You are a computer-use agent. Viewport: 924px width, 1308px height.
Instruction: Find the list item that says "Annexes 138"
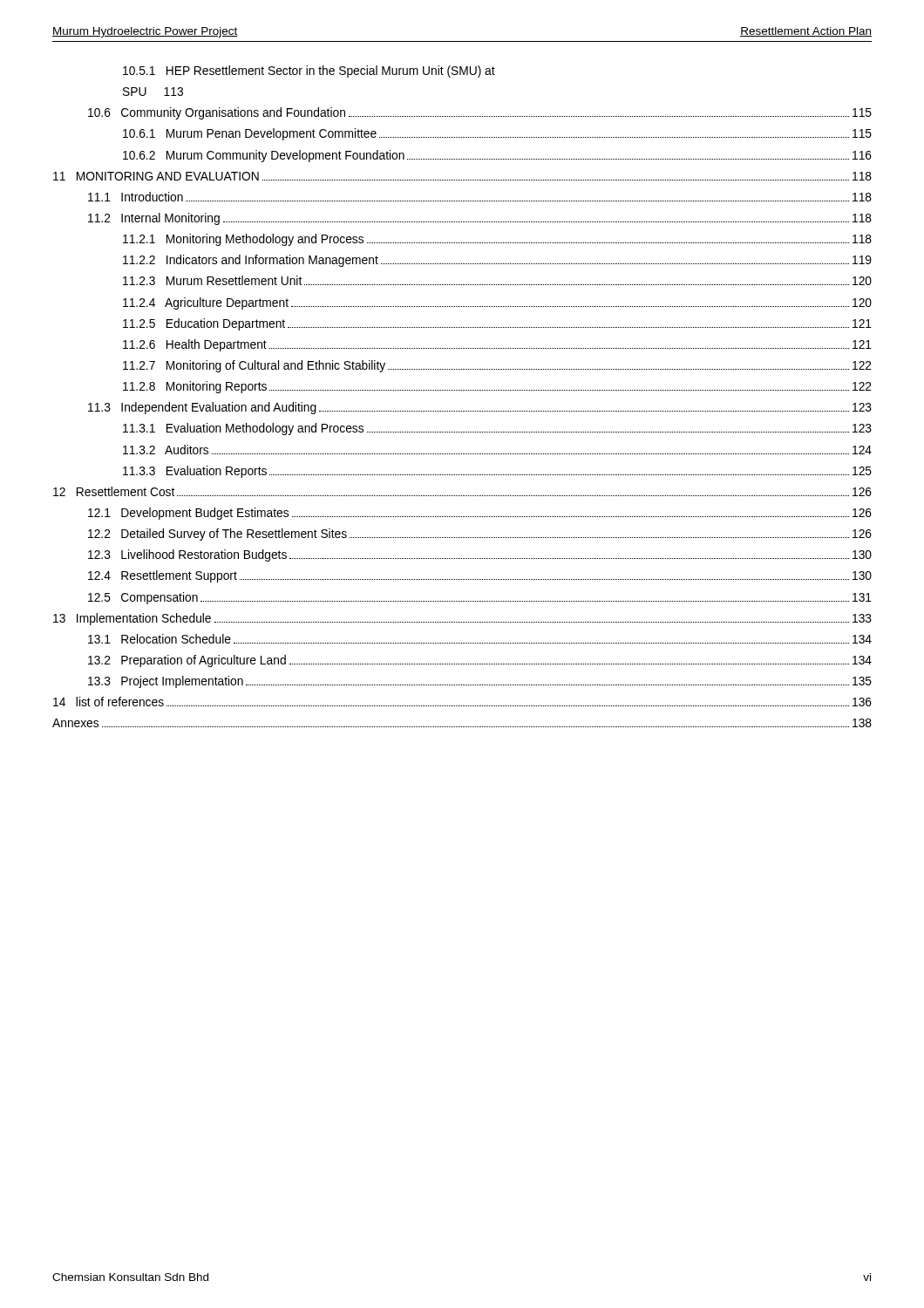[462, 724]
